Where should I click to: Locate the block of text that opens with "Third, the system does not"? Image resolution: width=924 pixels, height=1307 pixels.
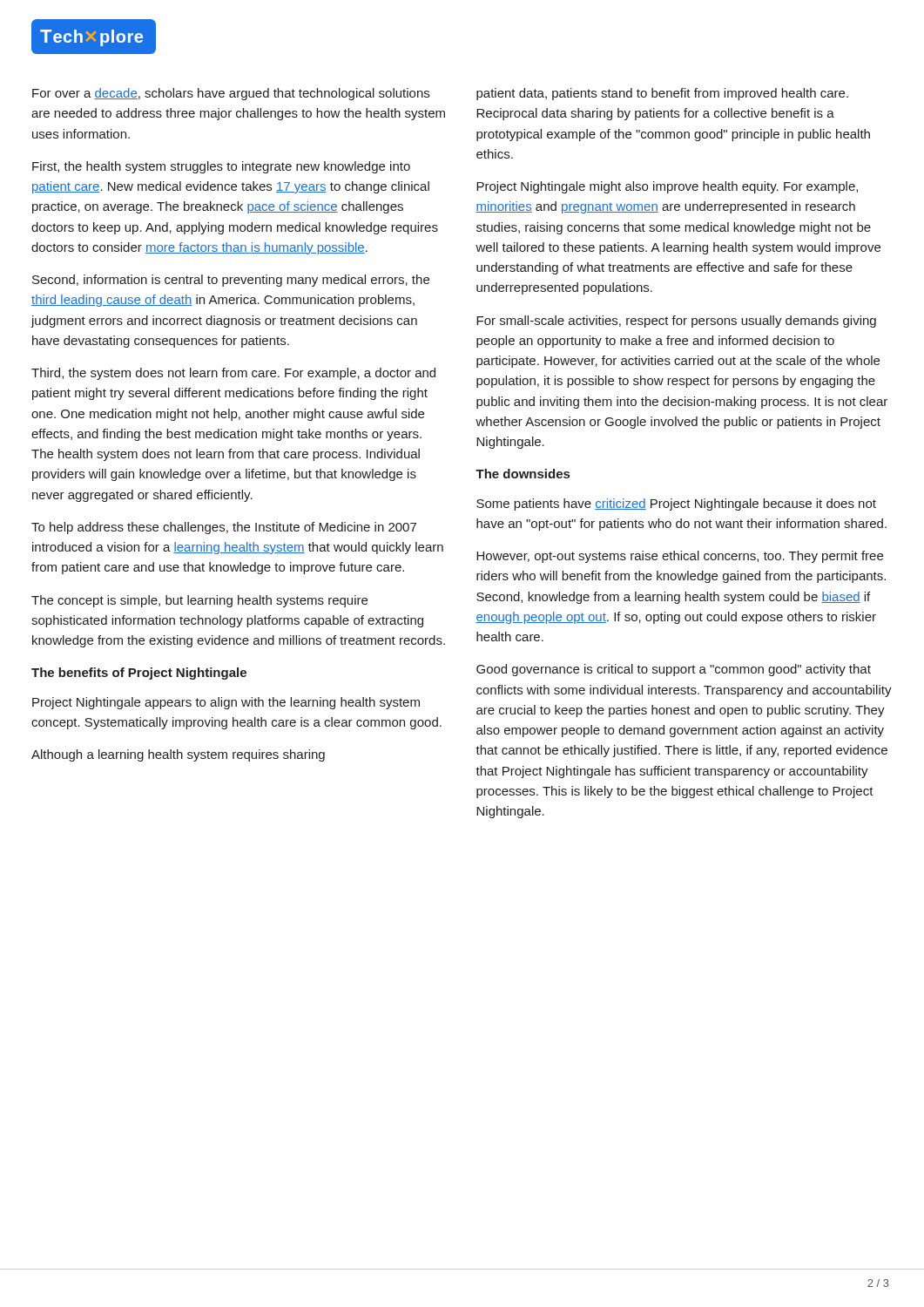pyautogui.click(x=240, y=433)
